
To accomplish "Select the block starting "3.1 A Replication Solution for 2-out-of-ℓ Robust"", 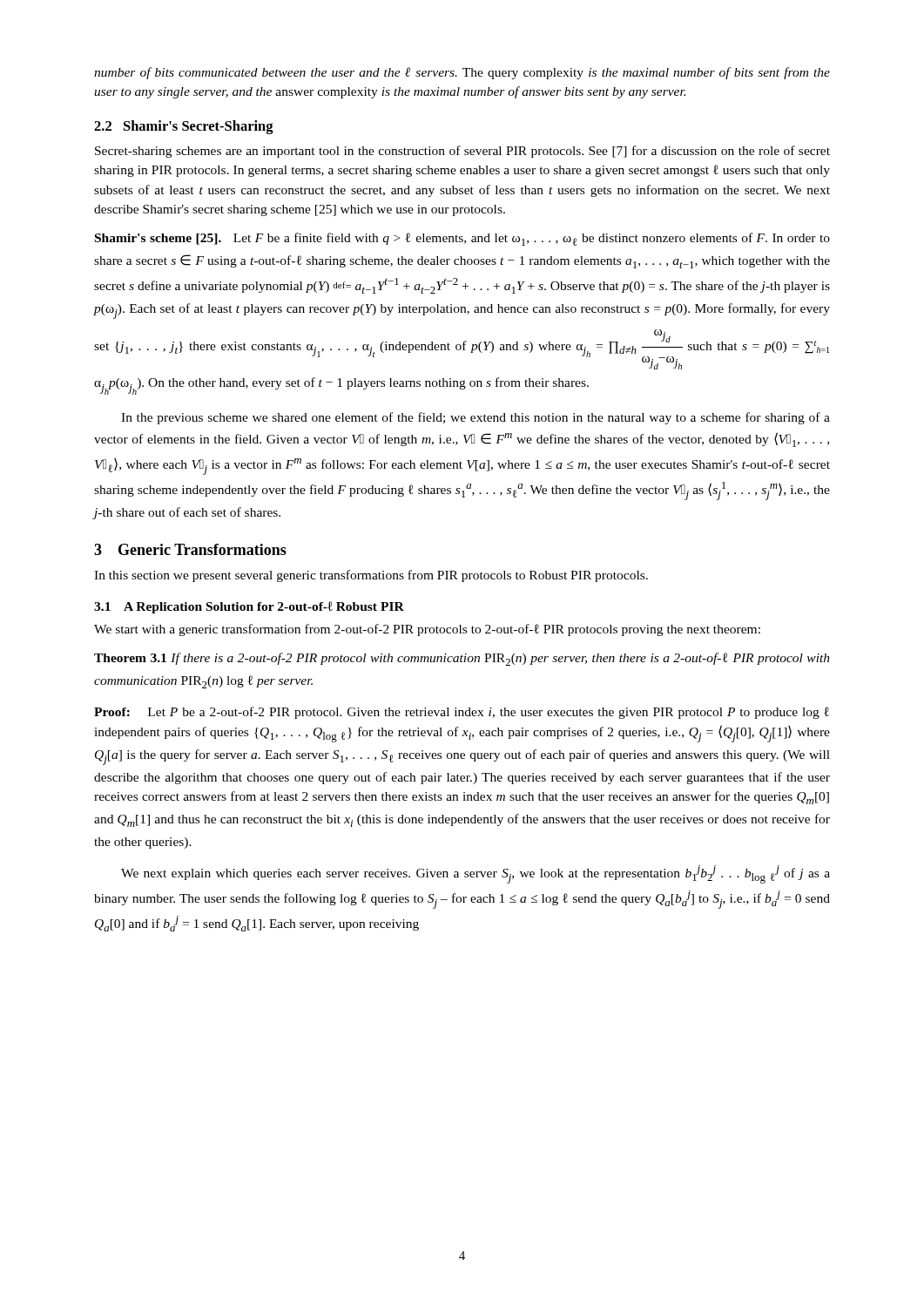I will [249, 607].
